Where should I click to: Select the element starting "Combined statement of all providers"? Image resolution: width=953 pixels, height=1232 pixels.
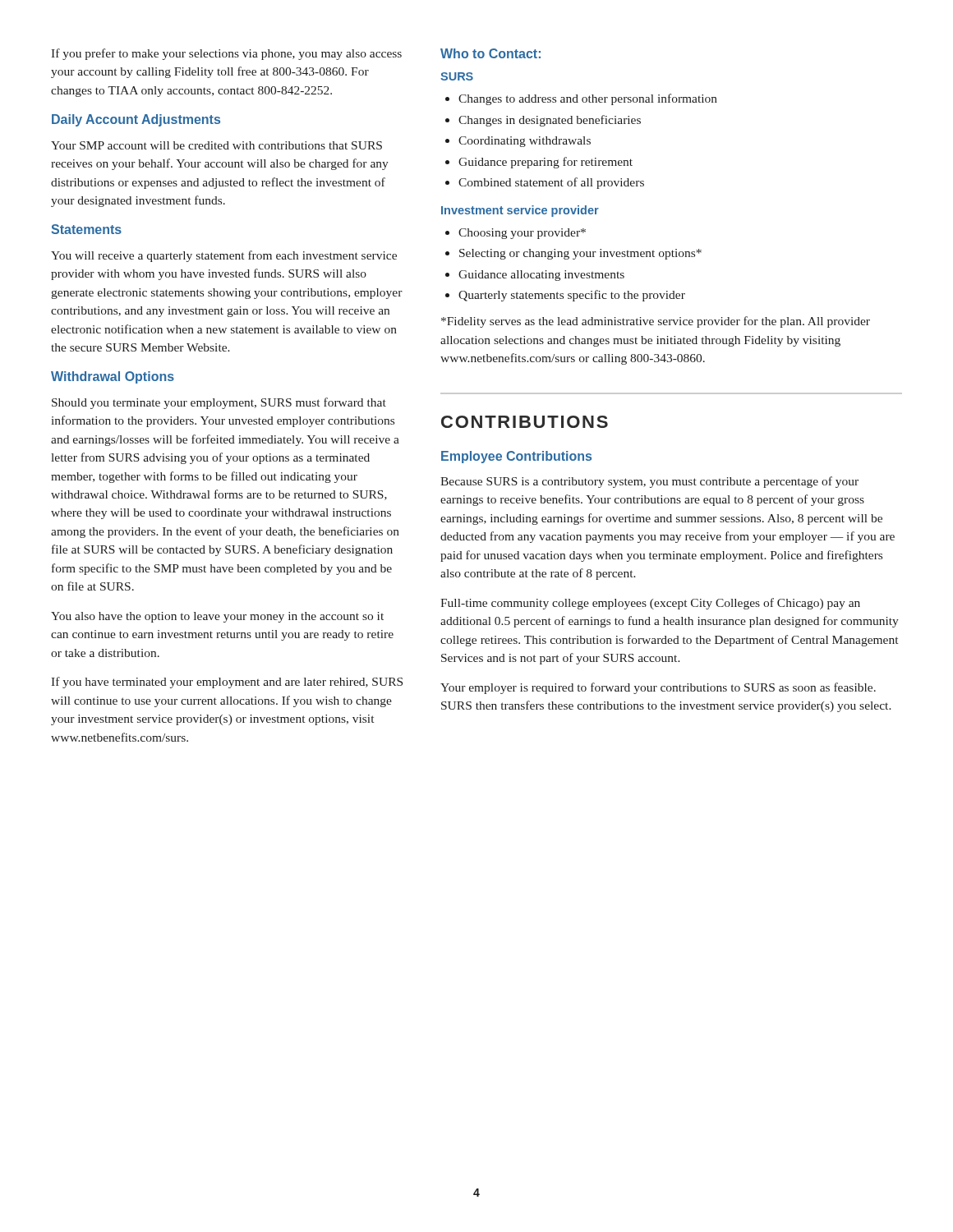pos(551,182)
